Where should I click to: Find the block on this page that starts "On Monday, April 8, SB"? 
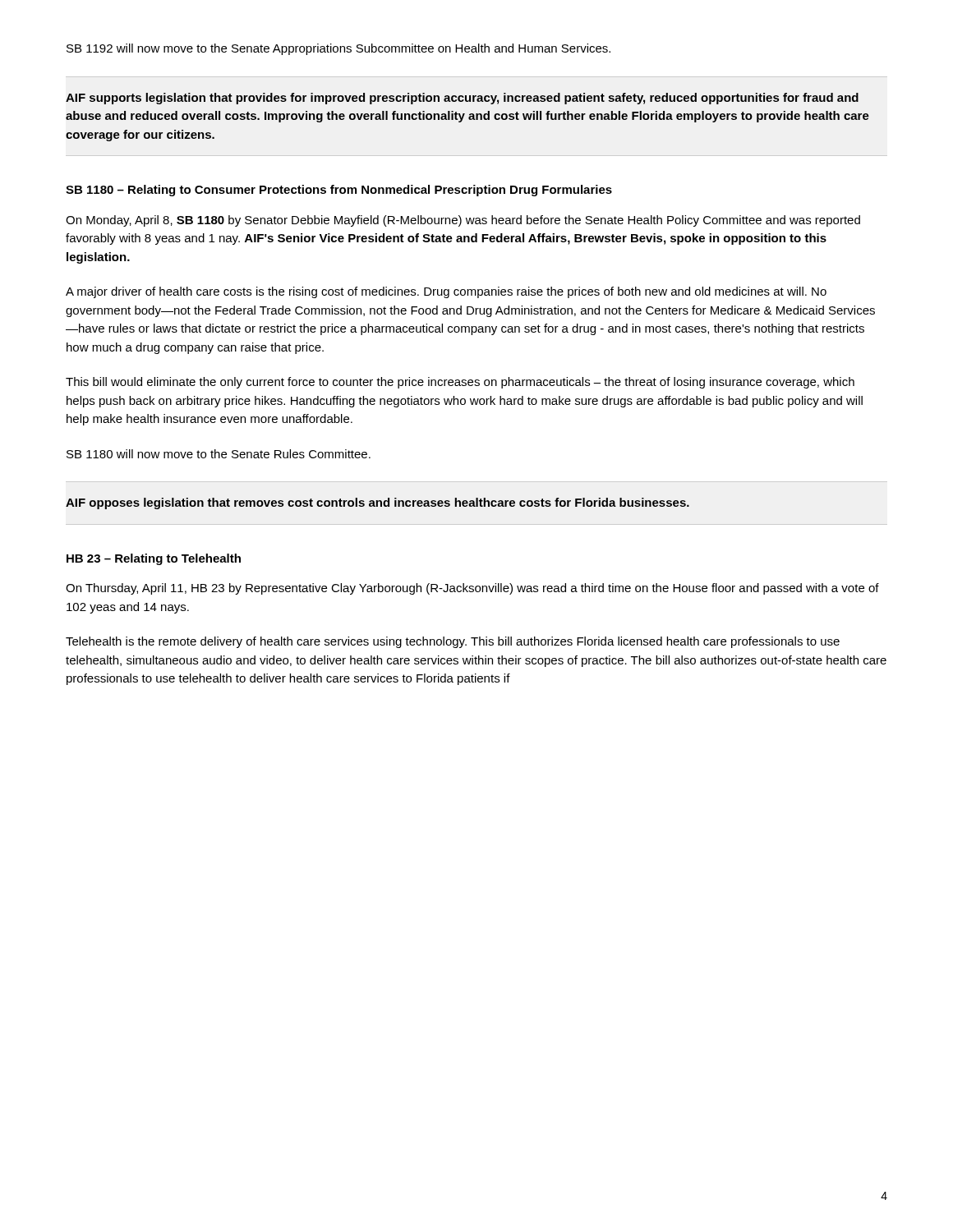click(x=463, y=238)
